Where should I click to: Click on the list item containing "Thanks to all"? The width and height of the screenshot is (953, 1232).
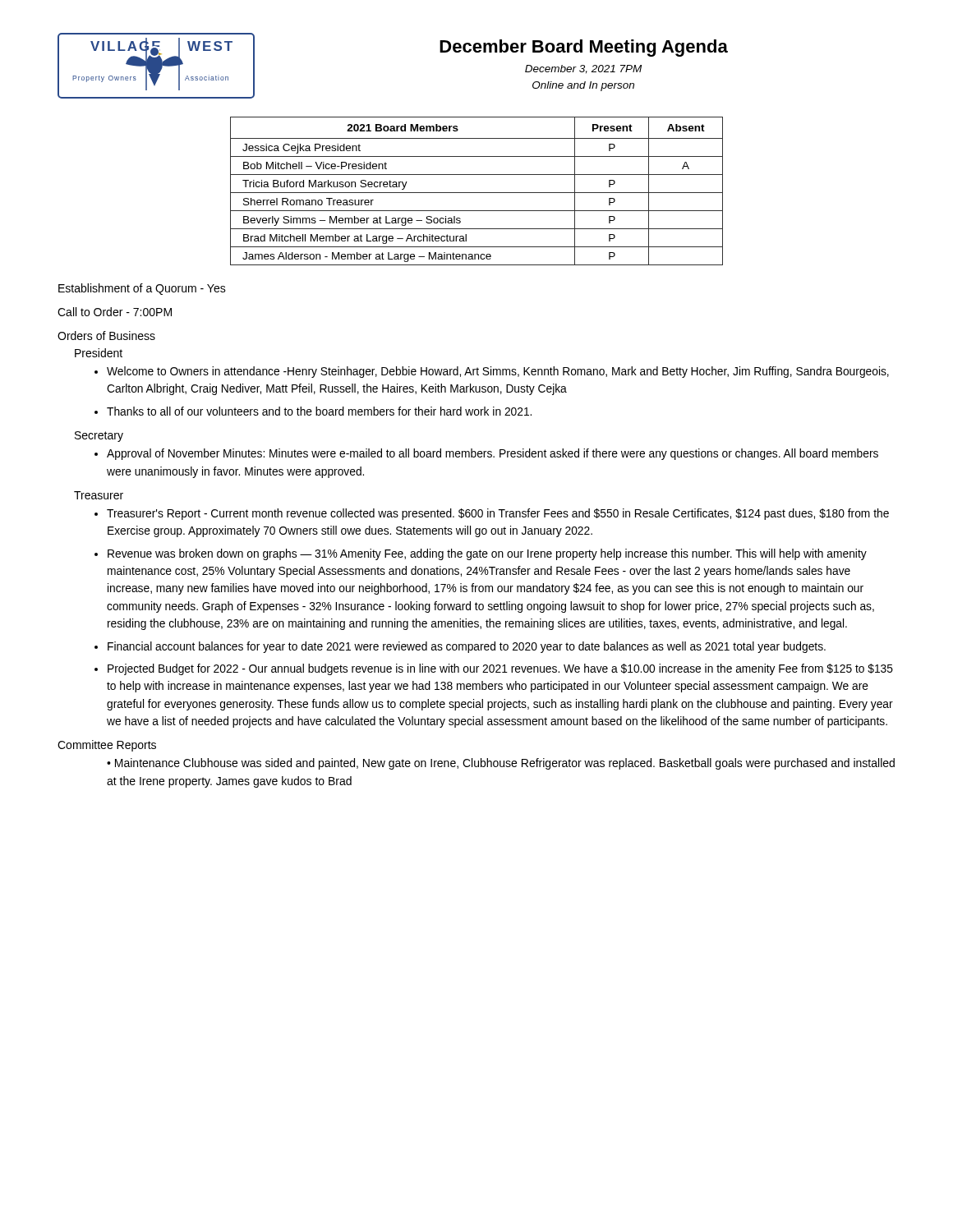[x=320, y=412]
